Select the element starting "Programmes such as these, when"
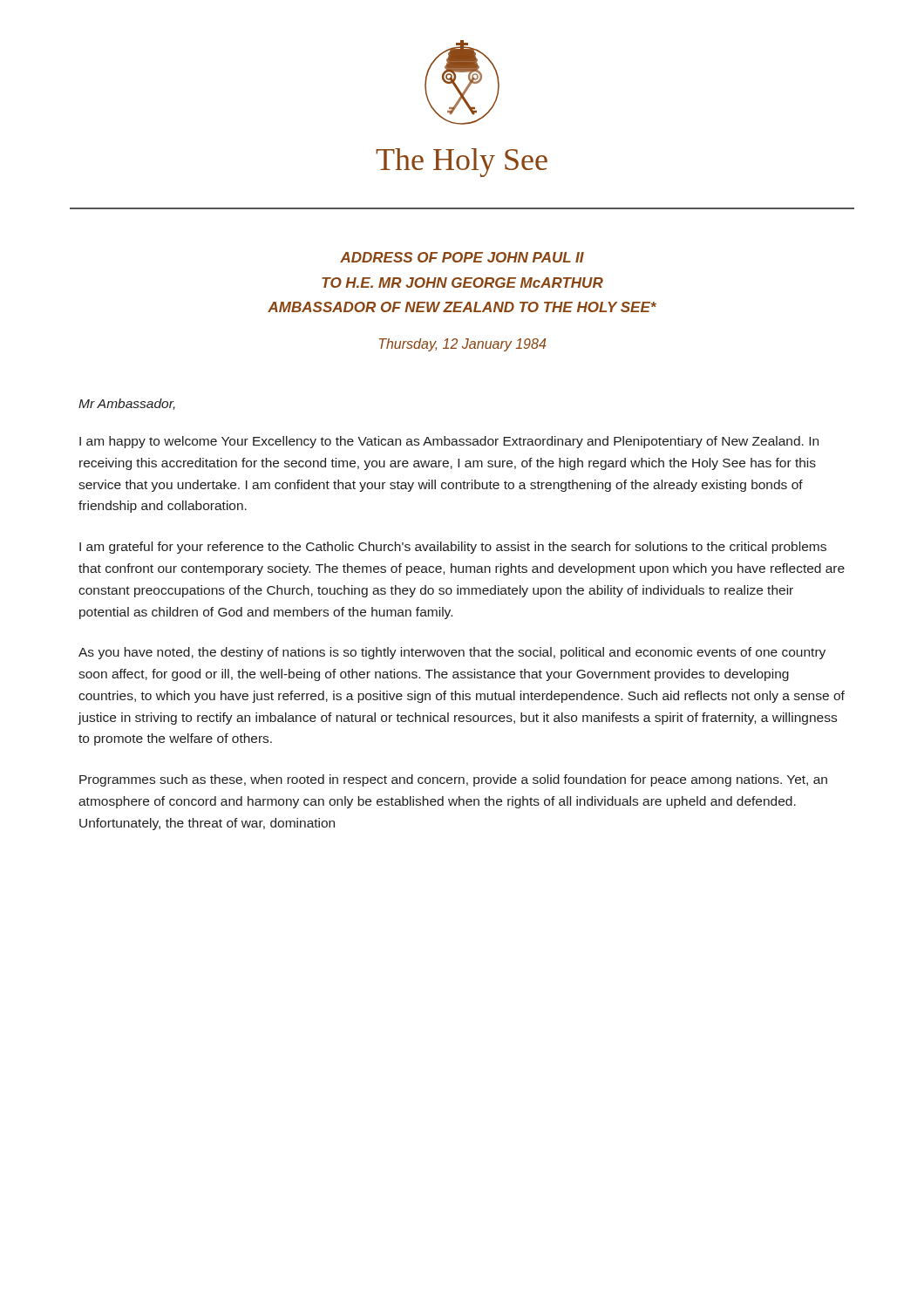 (453, 801)
